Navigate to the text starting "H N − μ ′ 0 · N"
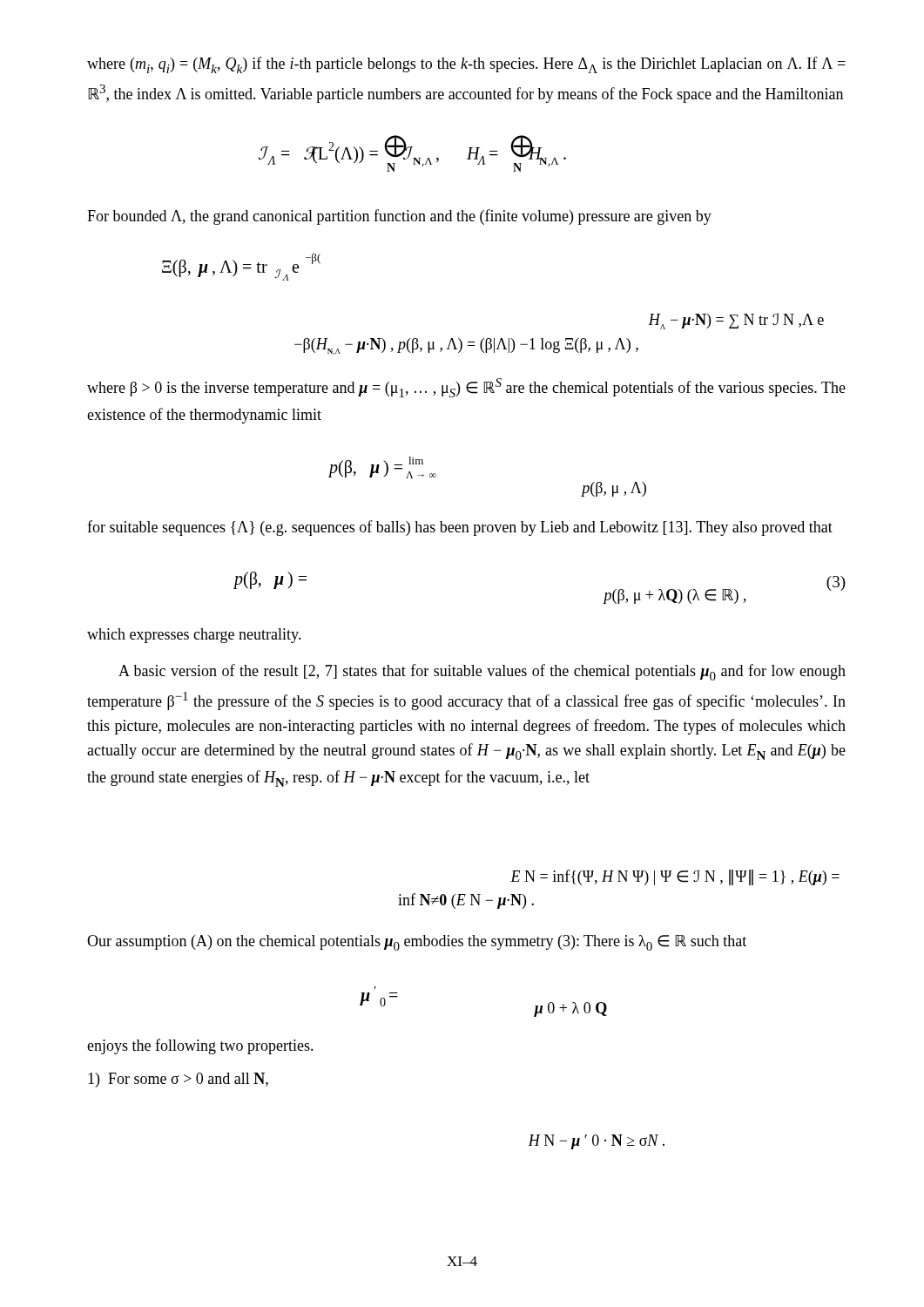 coord(596,1142)
